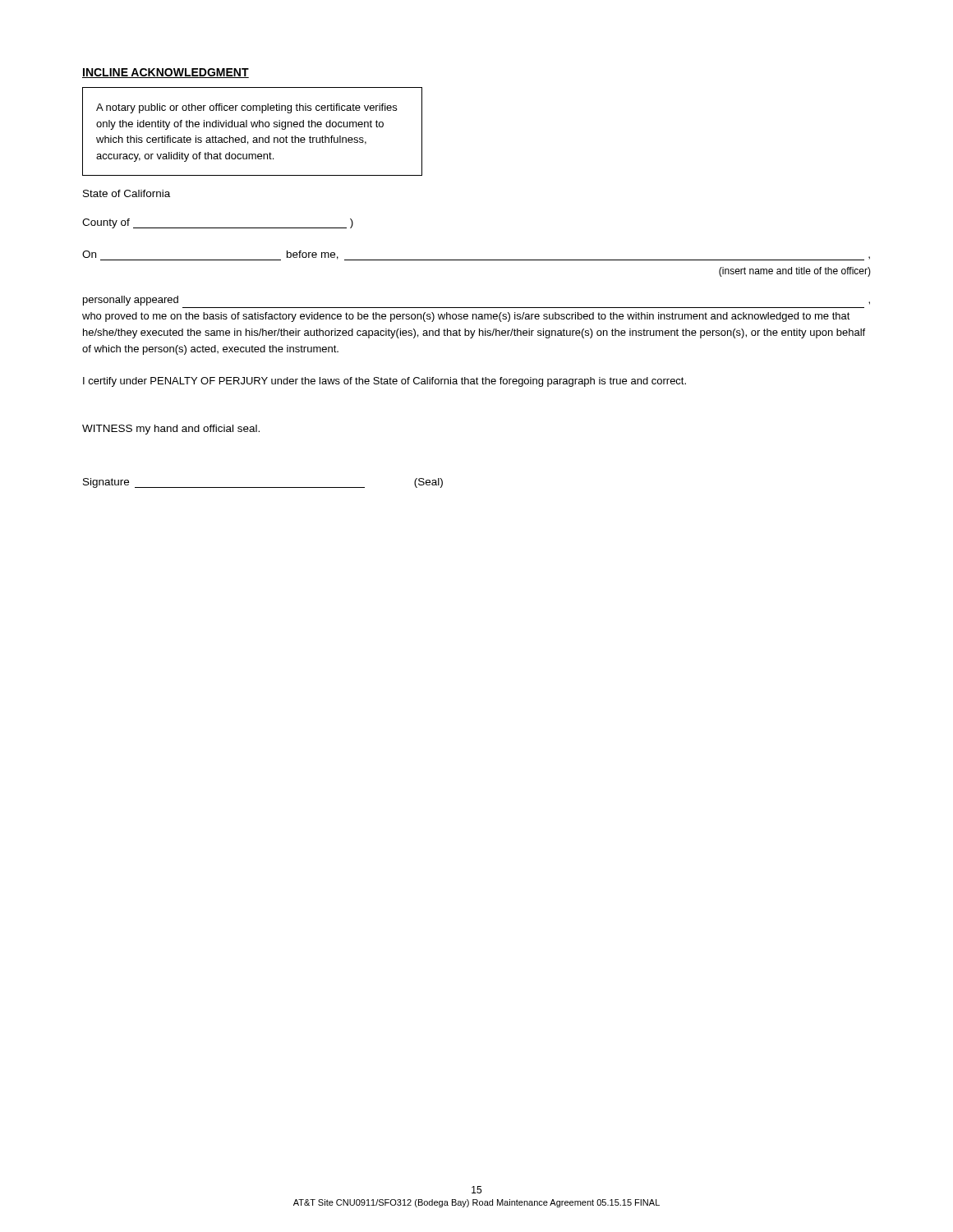Where does it say "Signature (Seal)"?
The width and height of the screenshot is (953, 1232).
(x=109, y=483)
